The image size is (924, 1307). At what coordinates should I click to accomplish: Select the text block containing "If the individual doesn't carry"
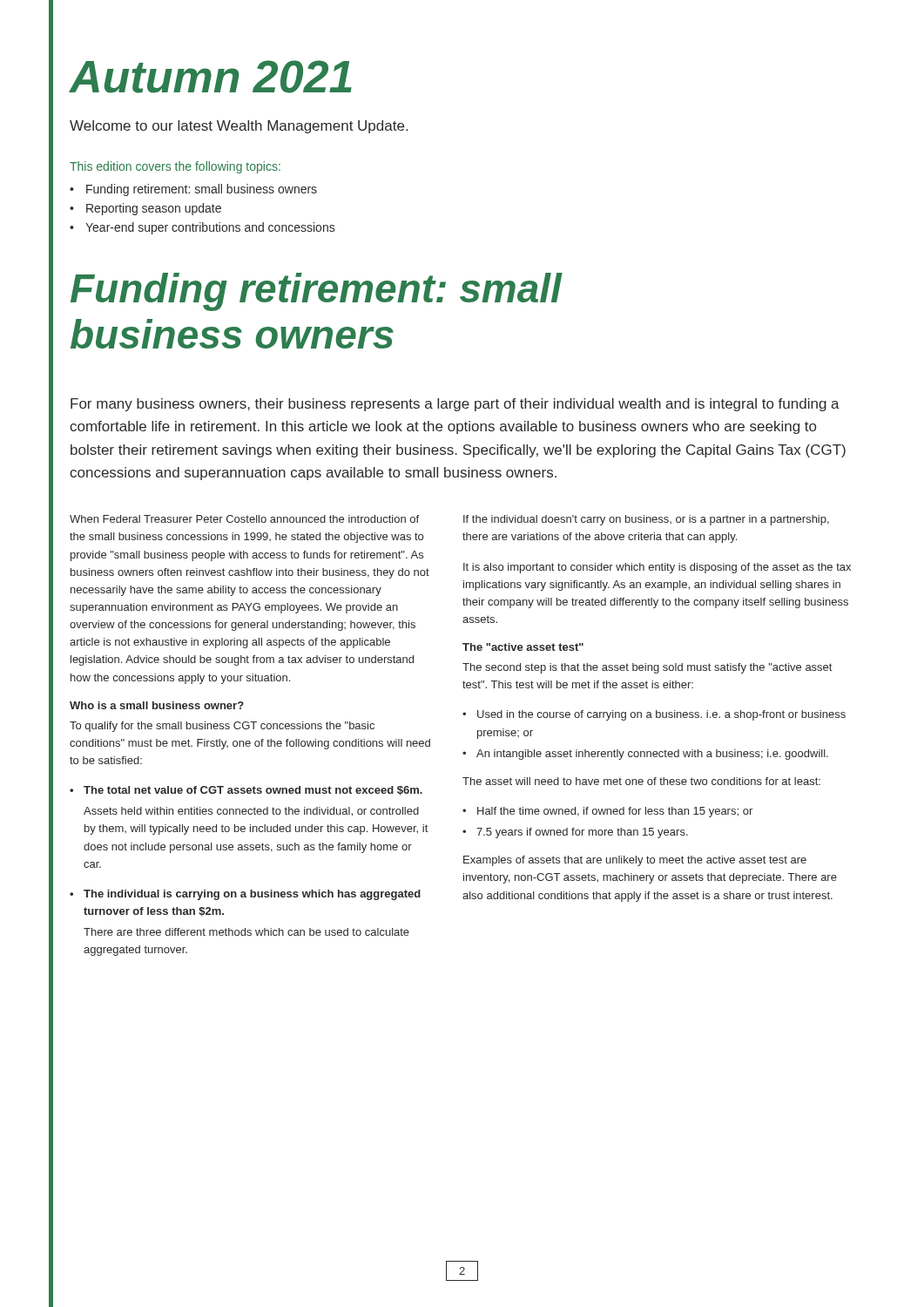click(658, 528)
